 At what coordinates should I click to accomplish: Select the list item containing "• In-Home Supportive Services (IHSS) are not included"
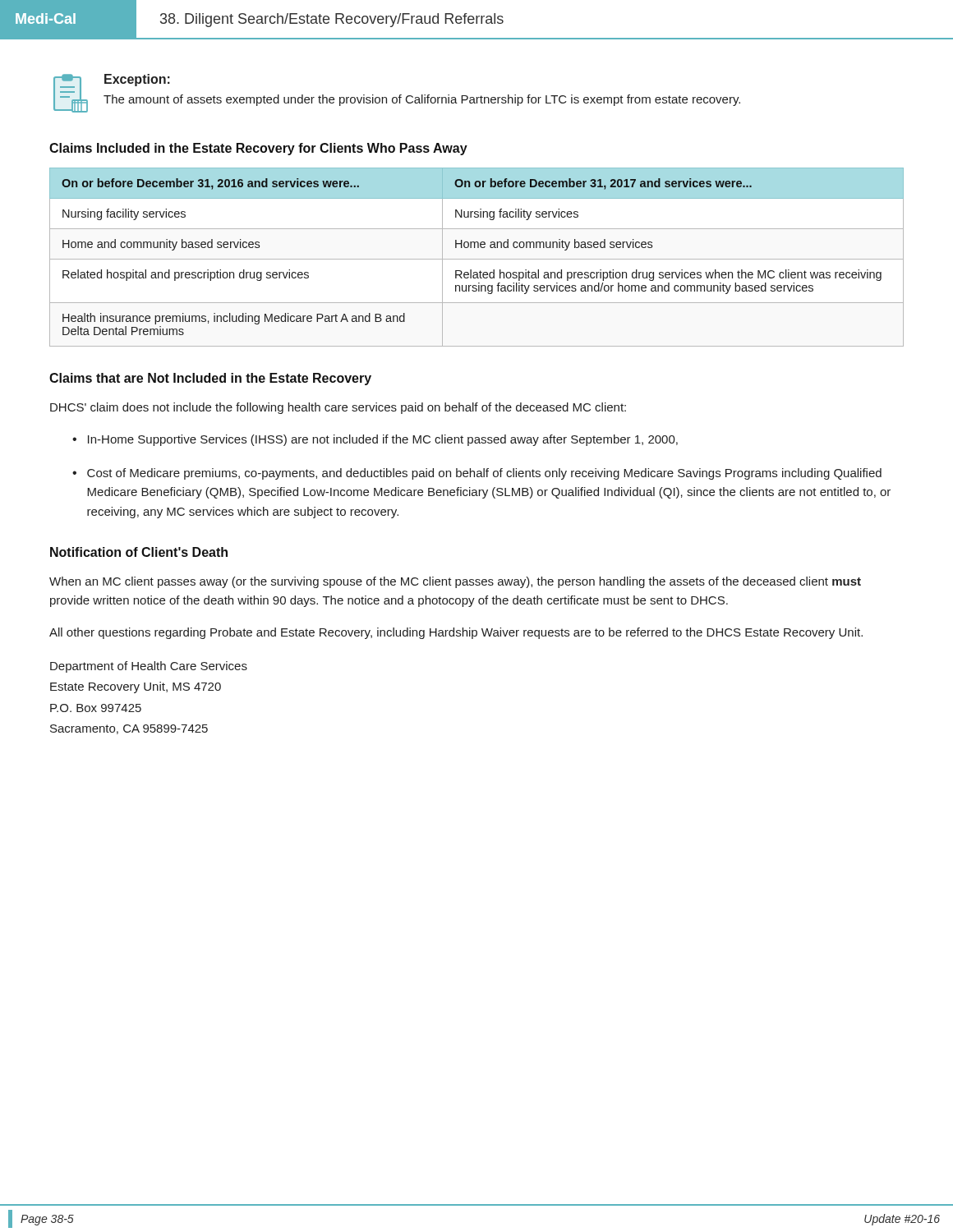click(x=488, y=440)
